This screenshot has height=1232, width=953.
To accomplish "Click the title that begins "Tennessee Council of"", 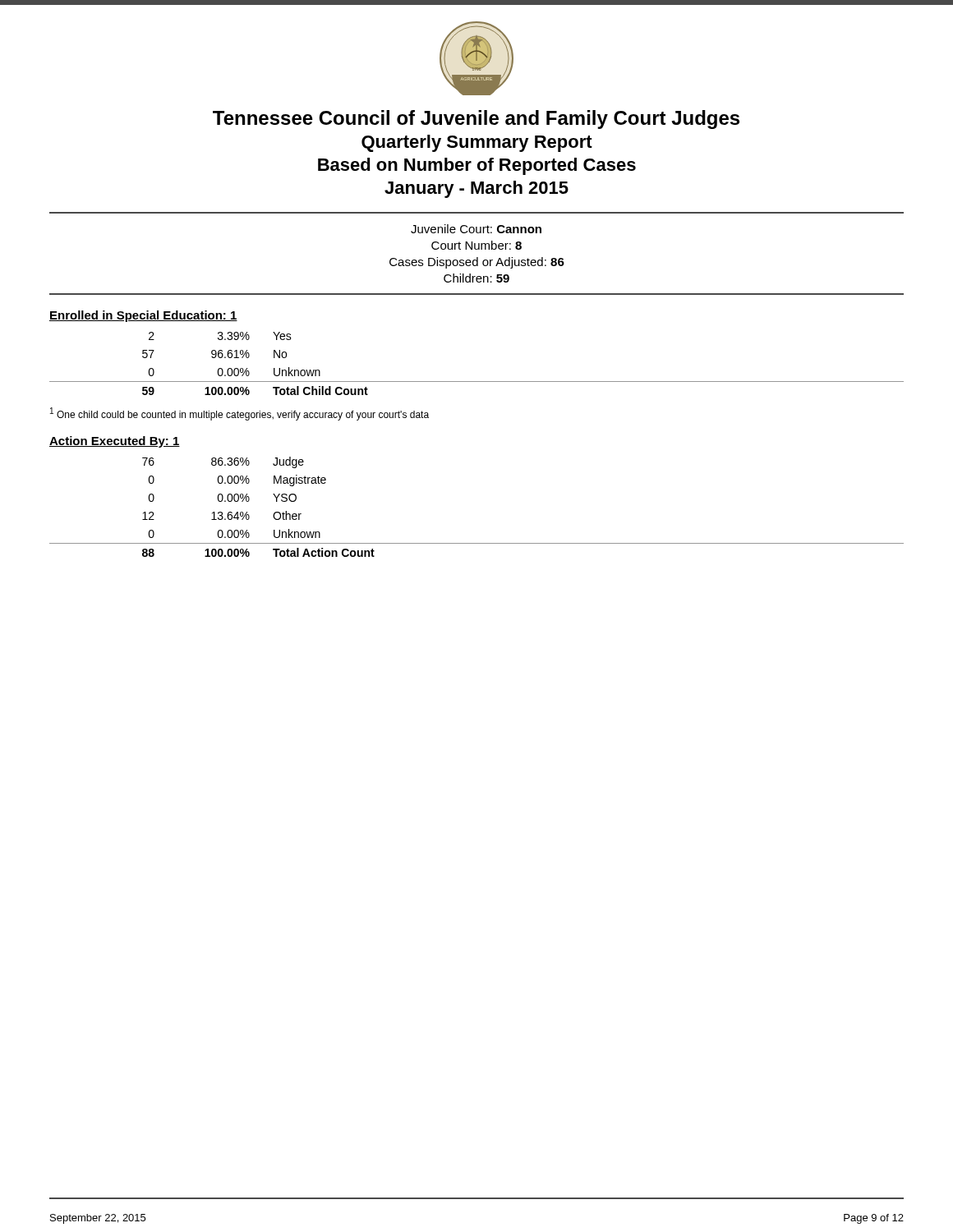I will (476, 153).
